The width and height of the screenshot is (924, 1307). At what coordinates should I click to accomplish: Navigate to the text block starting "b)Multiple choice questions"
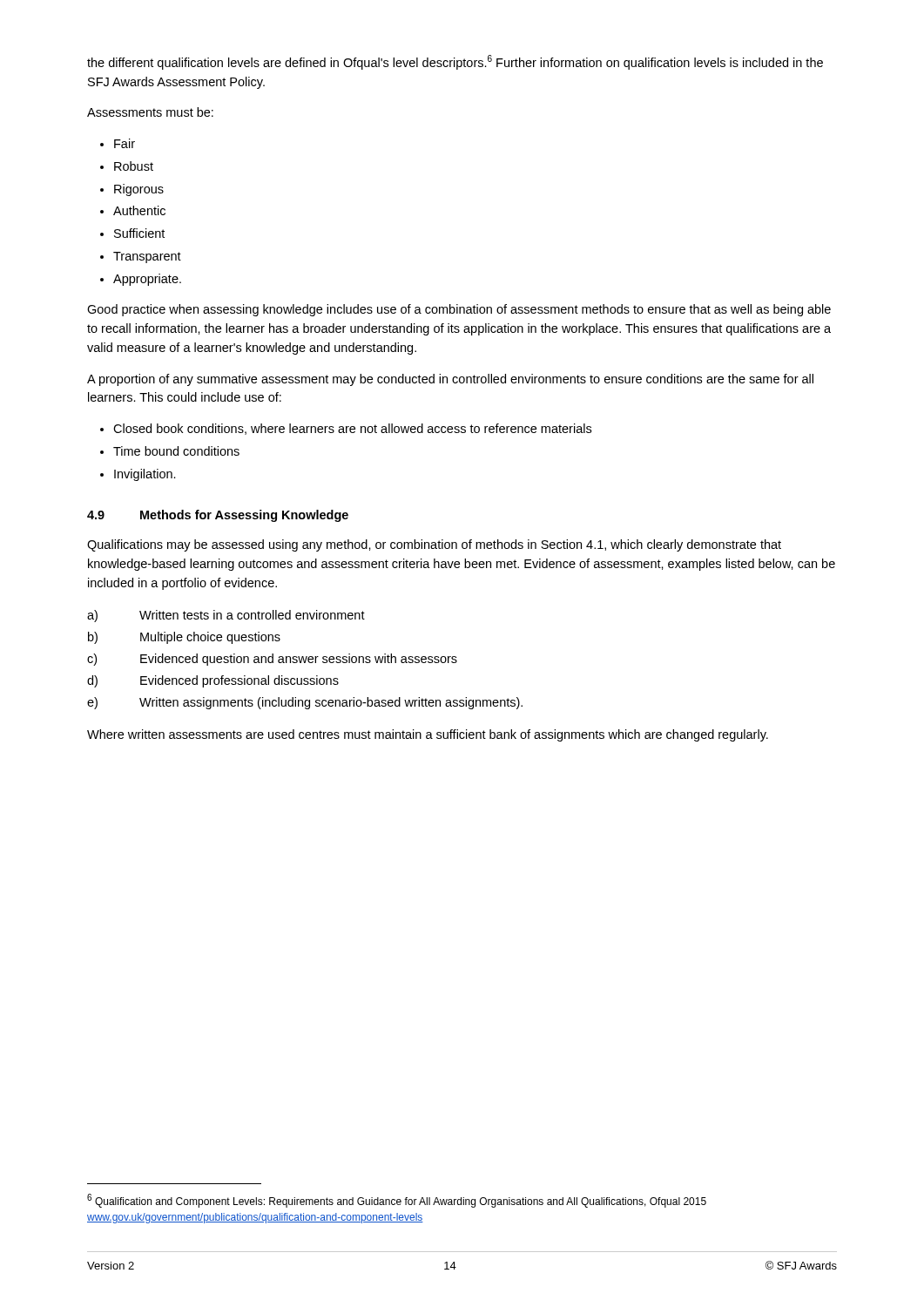[x=184, y=638]
